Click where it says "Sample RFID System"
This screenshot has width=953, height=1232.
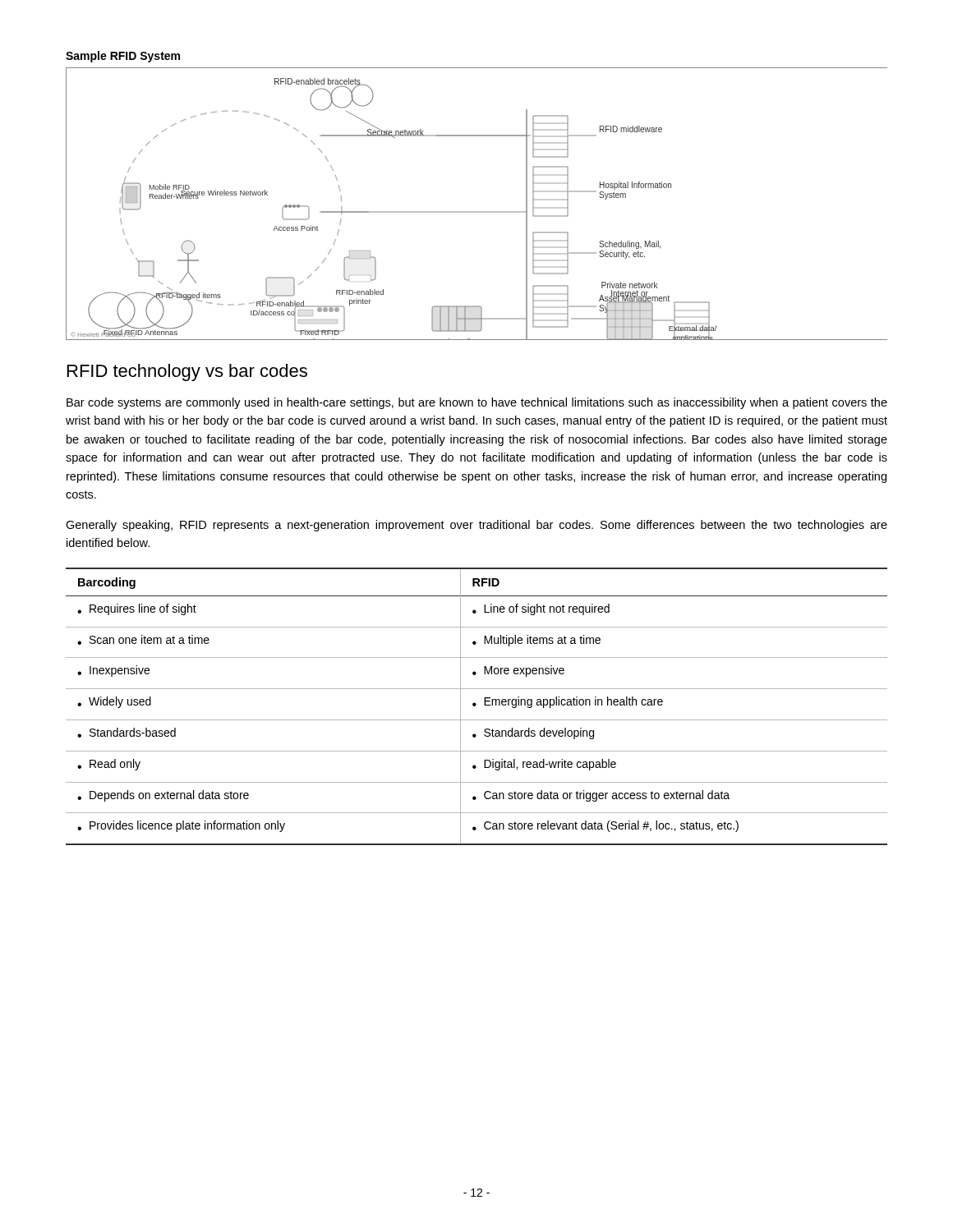point(123,56)
